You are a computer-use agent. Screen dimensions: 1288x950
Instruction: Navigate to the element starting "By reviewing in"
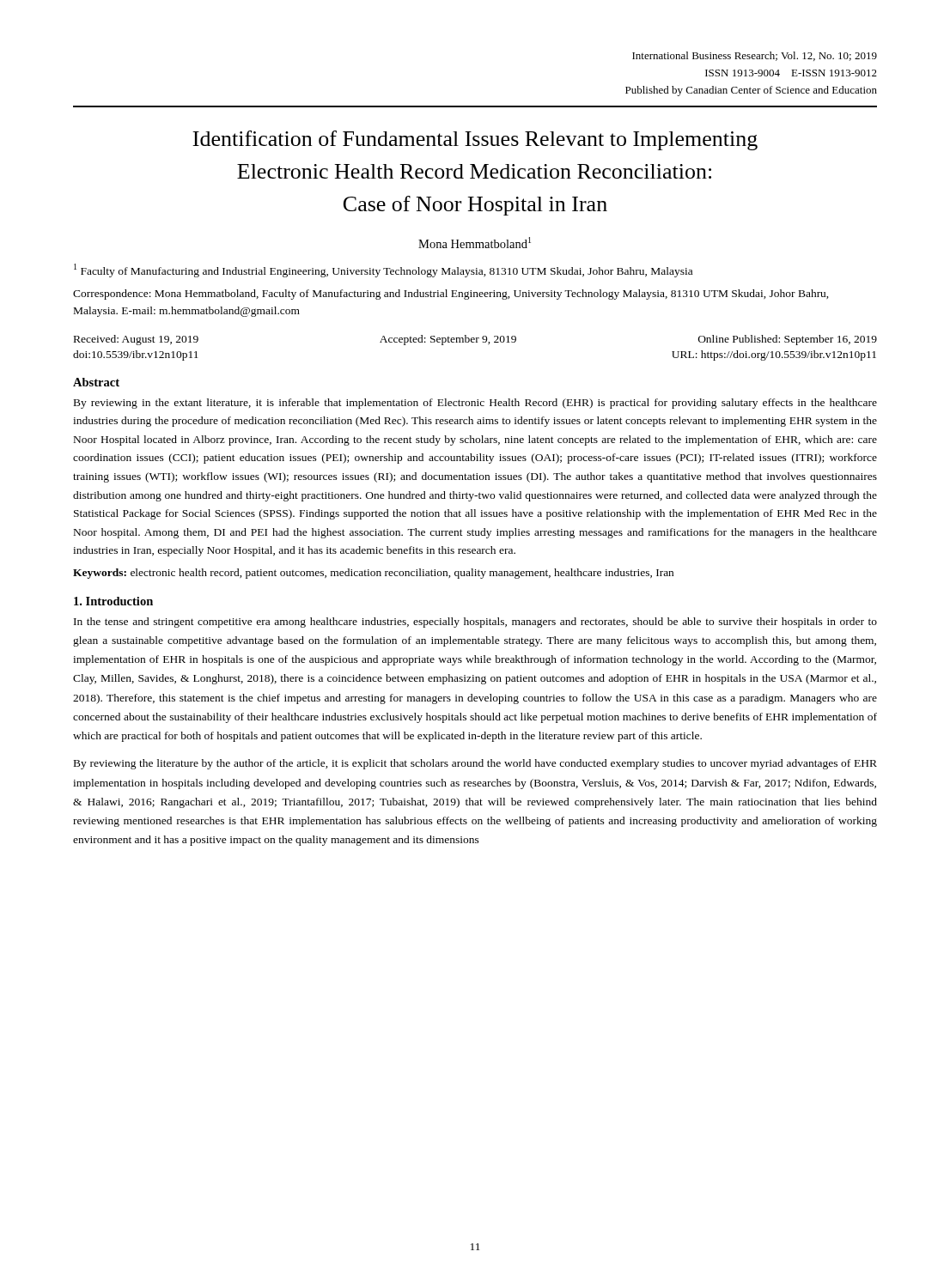[475, 476]
